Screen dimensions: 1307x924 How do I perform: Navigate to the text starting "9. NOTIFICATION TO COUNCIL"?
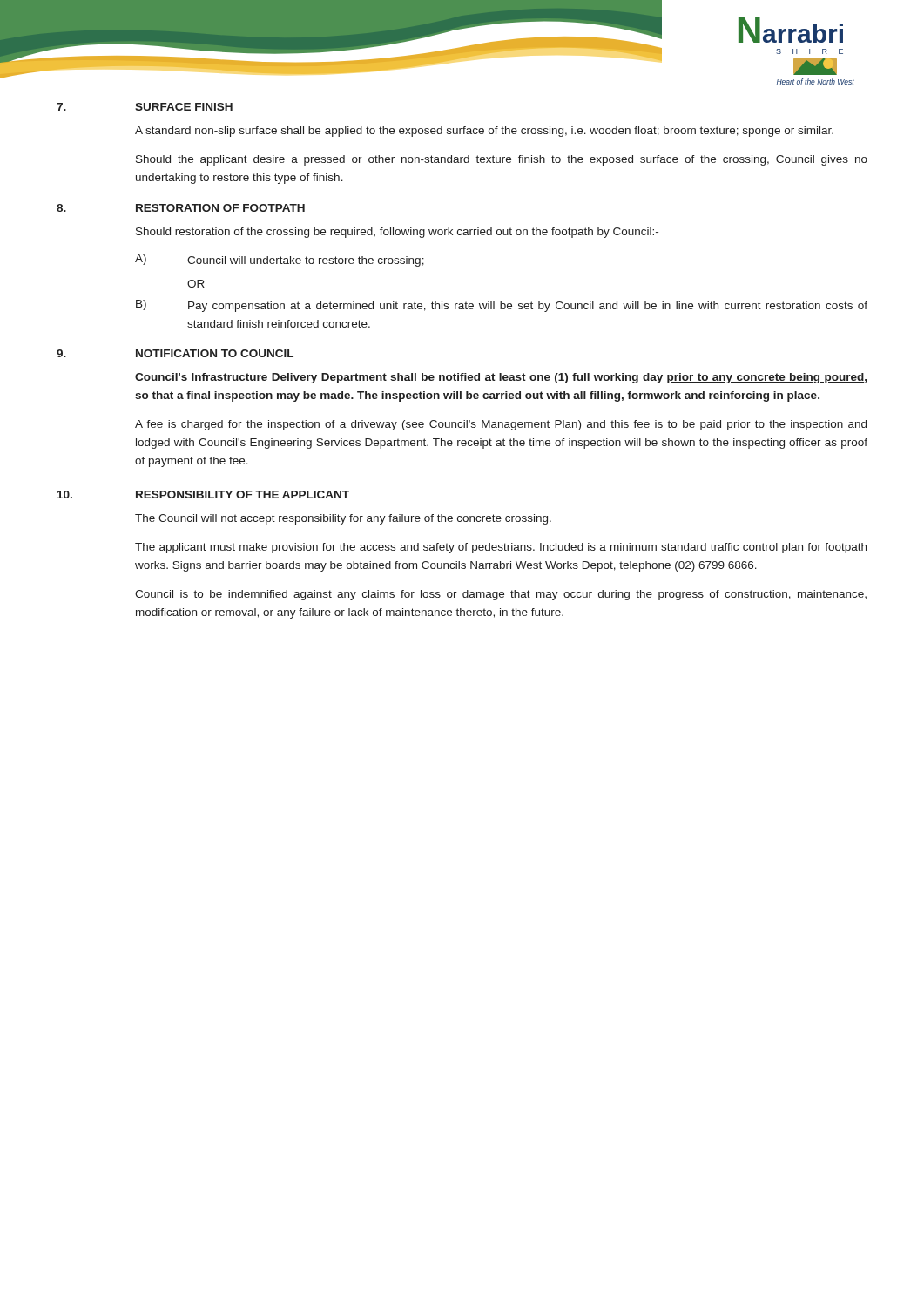[175, 353]
